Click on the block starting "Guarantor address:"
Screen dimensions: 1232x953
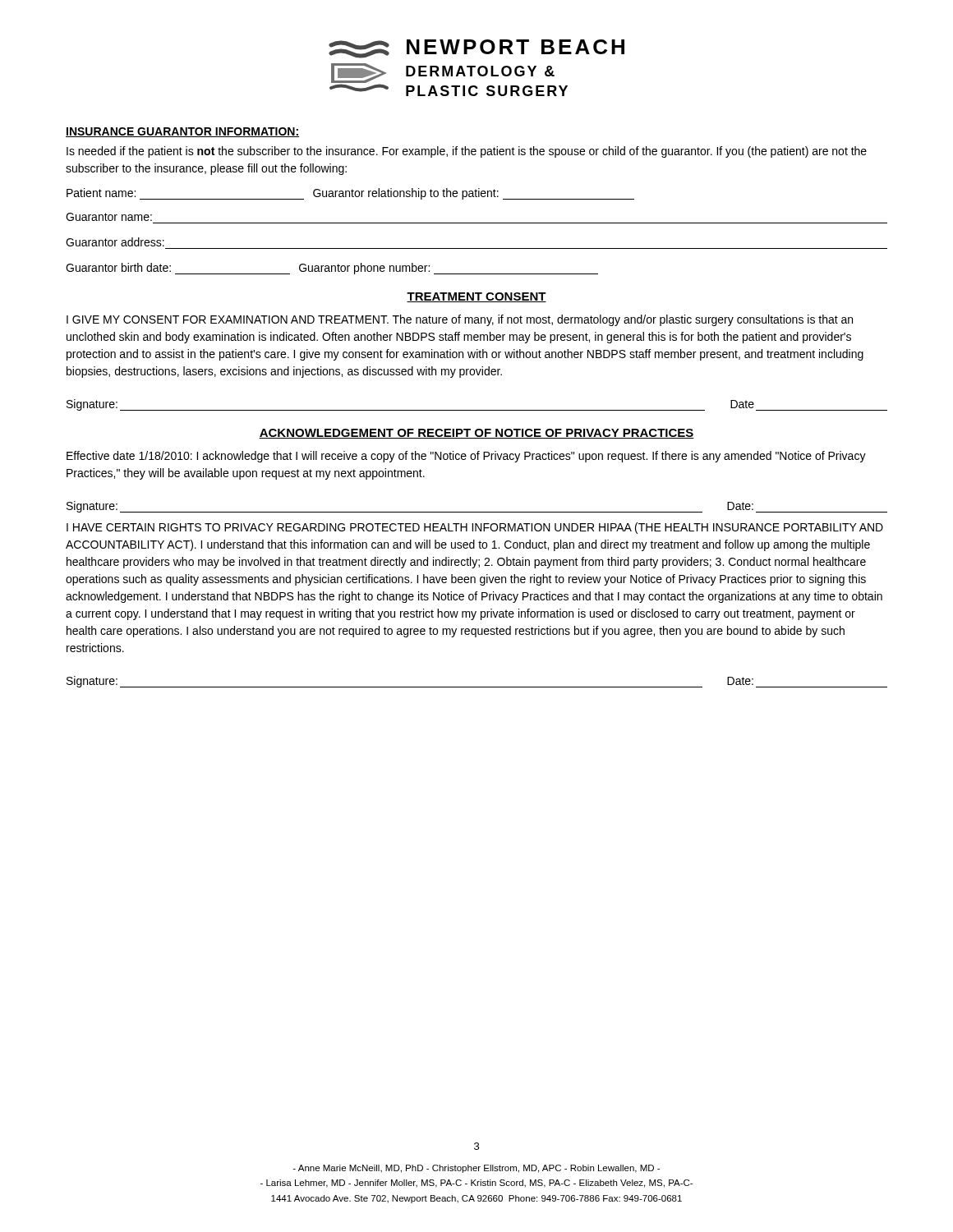click(x=476, y=241)
